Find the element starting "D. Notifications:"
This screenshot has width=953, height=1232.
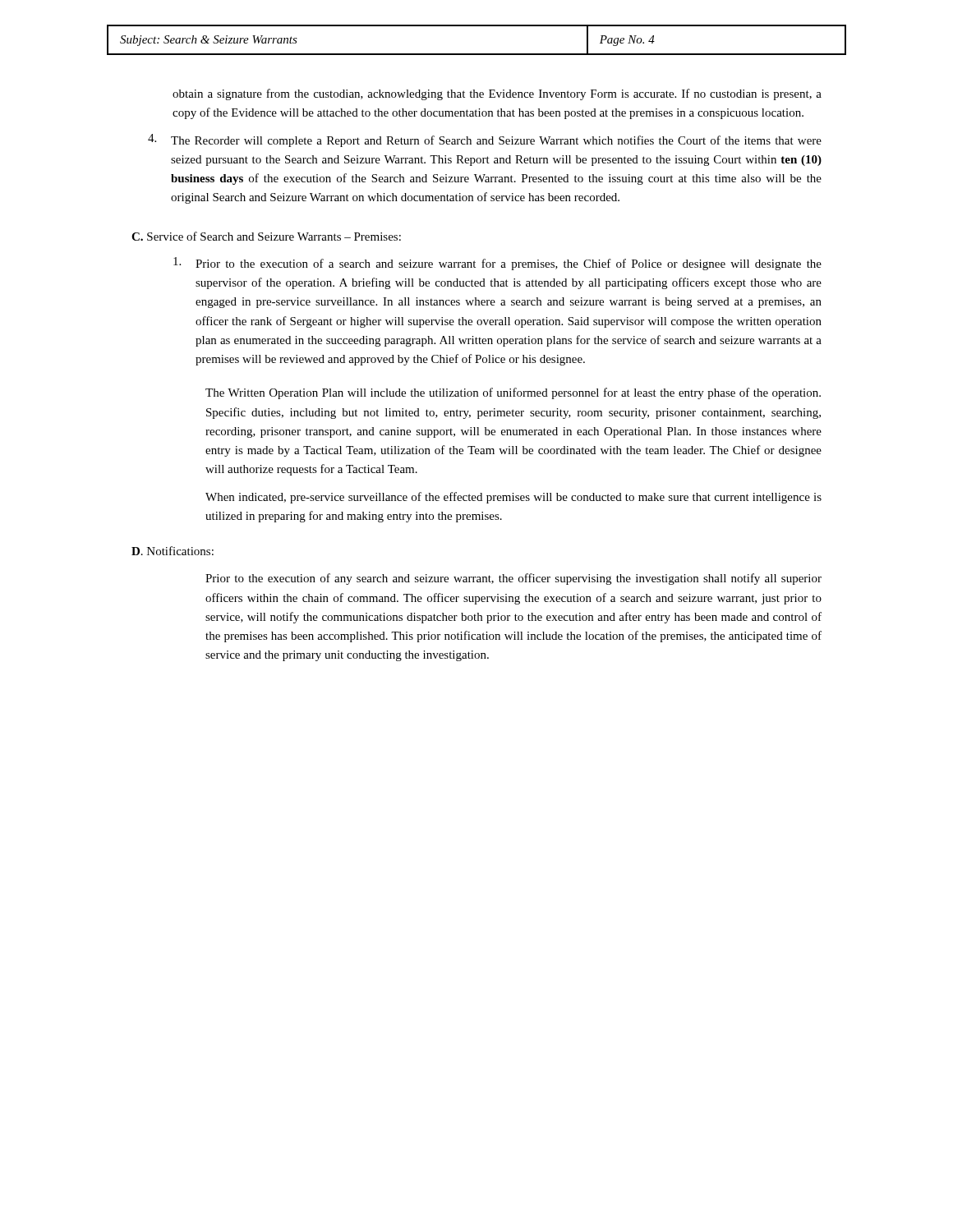[173, 551]
